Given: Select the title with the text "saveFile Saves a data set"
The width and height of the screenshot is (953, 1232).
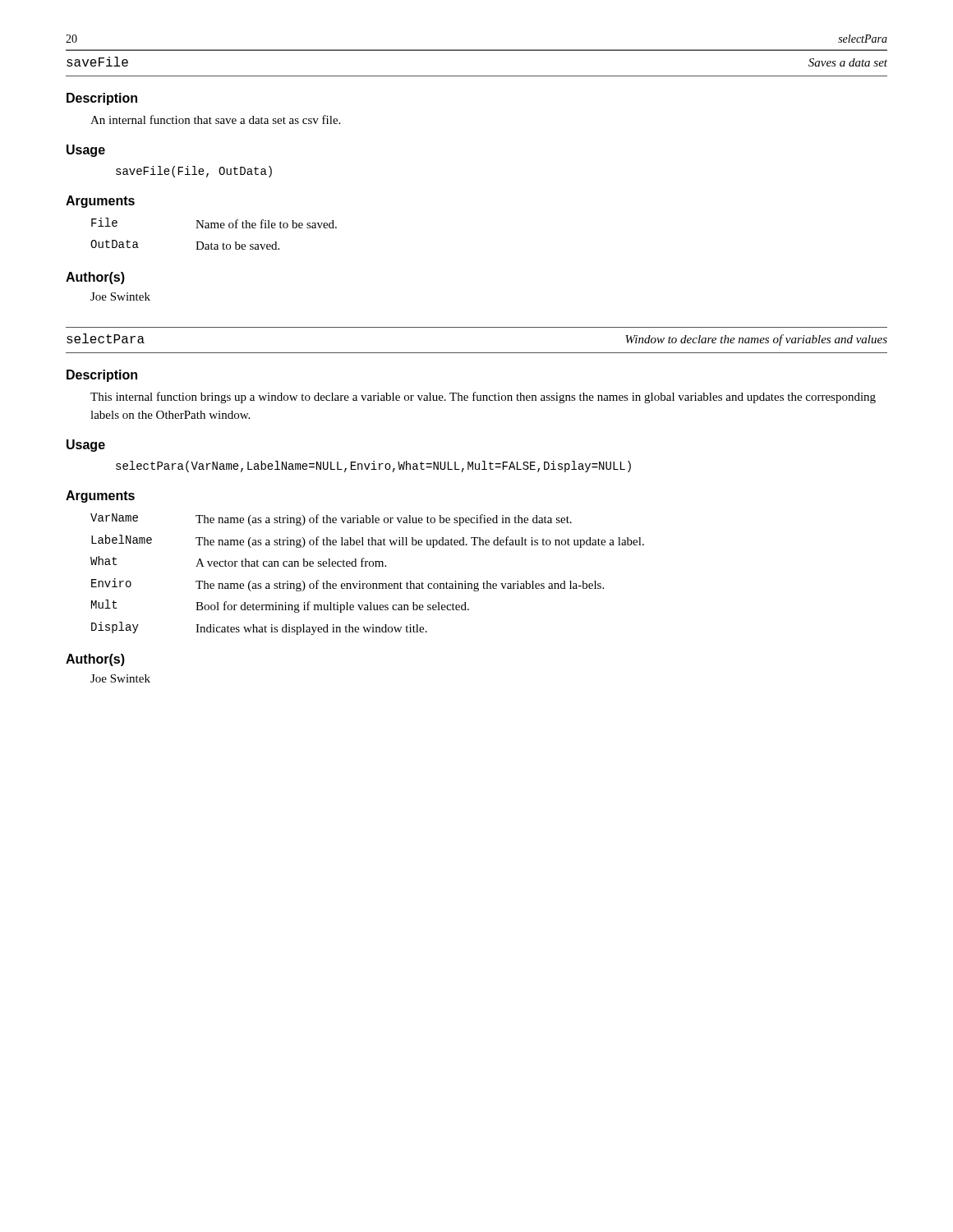Looking at the screenshot, I should [x=94, y=60].
